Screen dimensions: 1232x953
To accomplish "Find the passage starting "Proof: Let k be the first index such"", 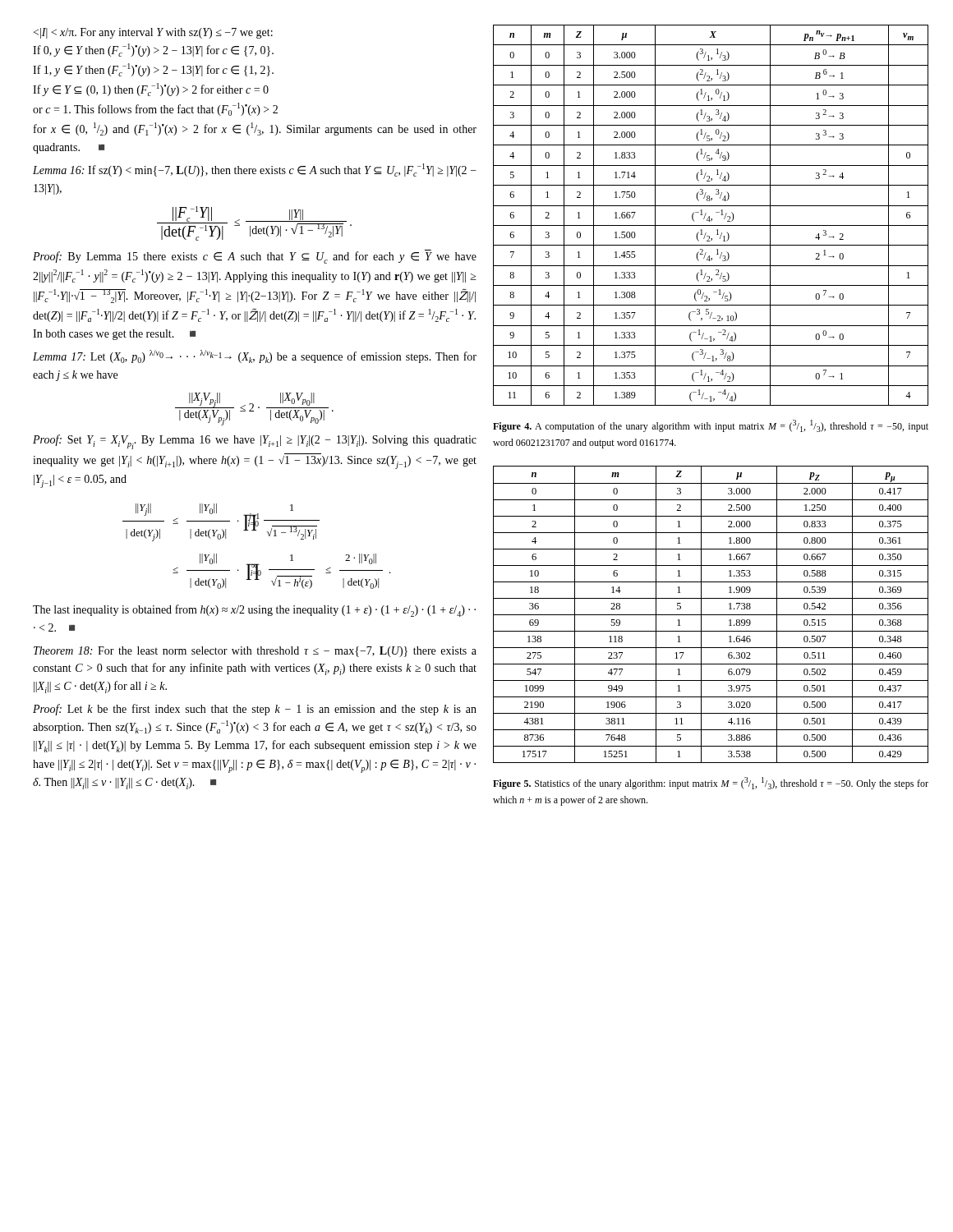I will (x=255, y=747).
